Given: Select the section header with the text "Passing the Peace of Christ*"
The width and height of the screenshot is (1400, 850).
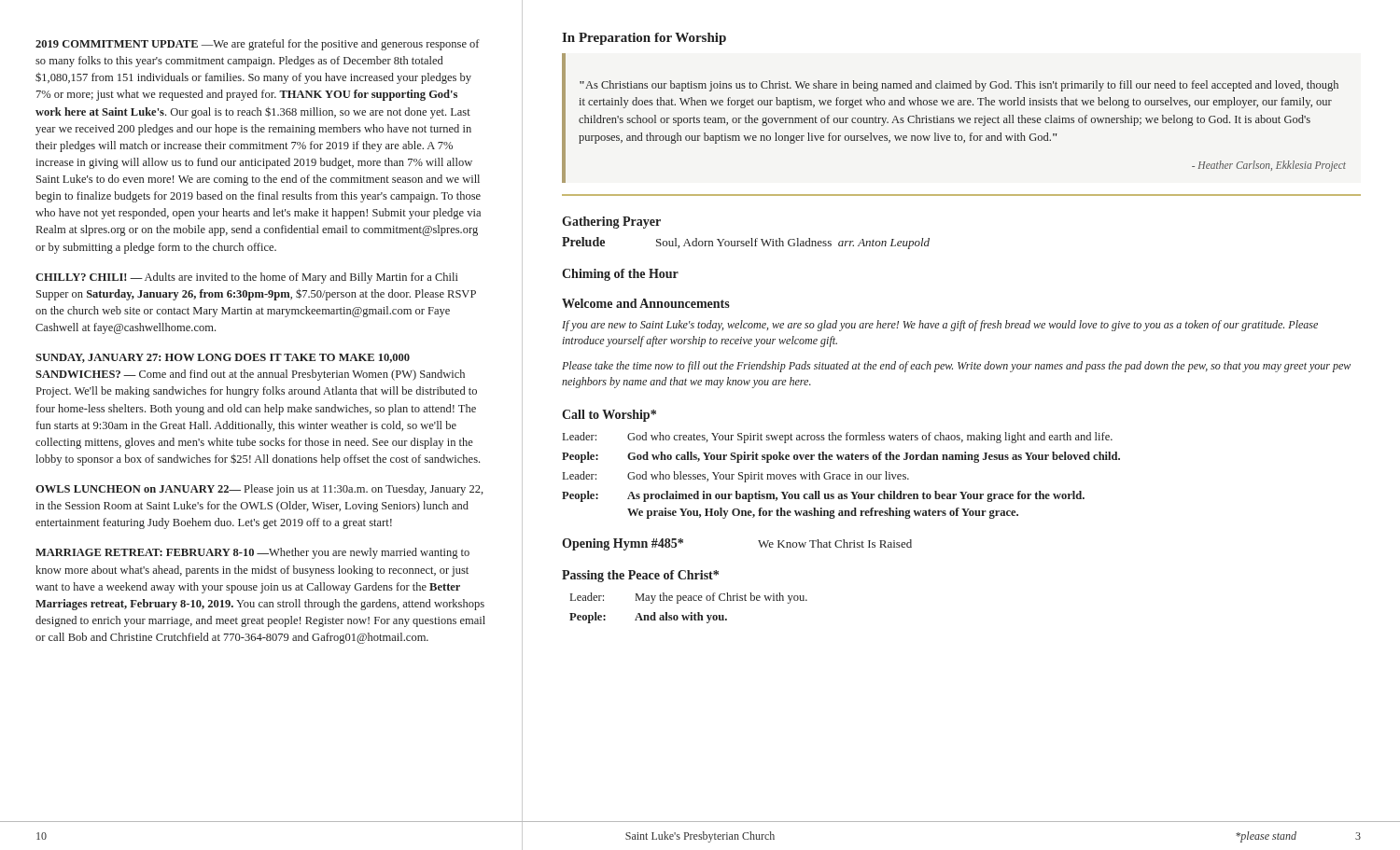Looking at the screenshot, I should coord(641,575).
